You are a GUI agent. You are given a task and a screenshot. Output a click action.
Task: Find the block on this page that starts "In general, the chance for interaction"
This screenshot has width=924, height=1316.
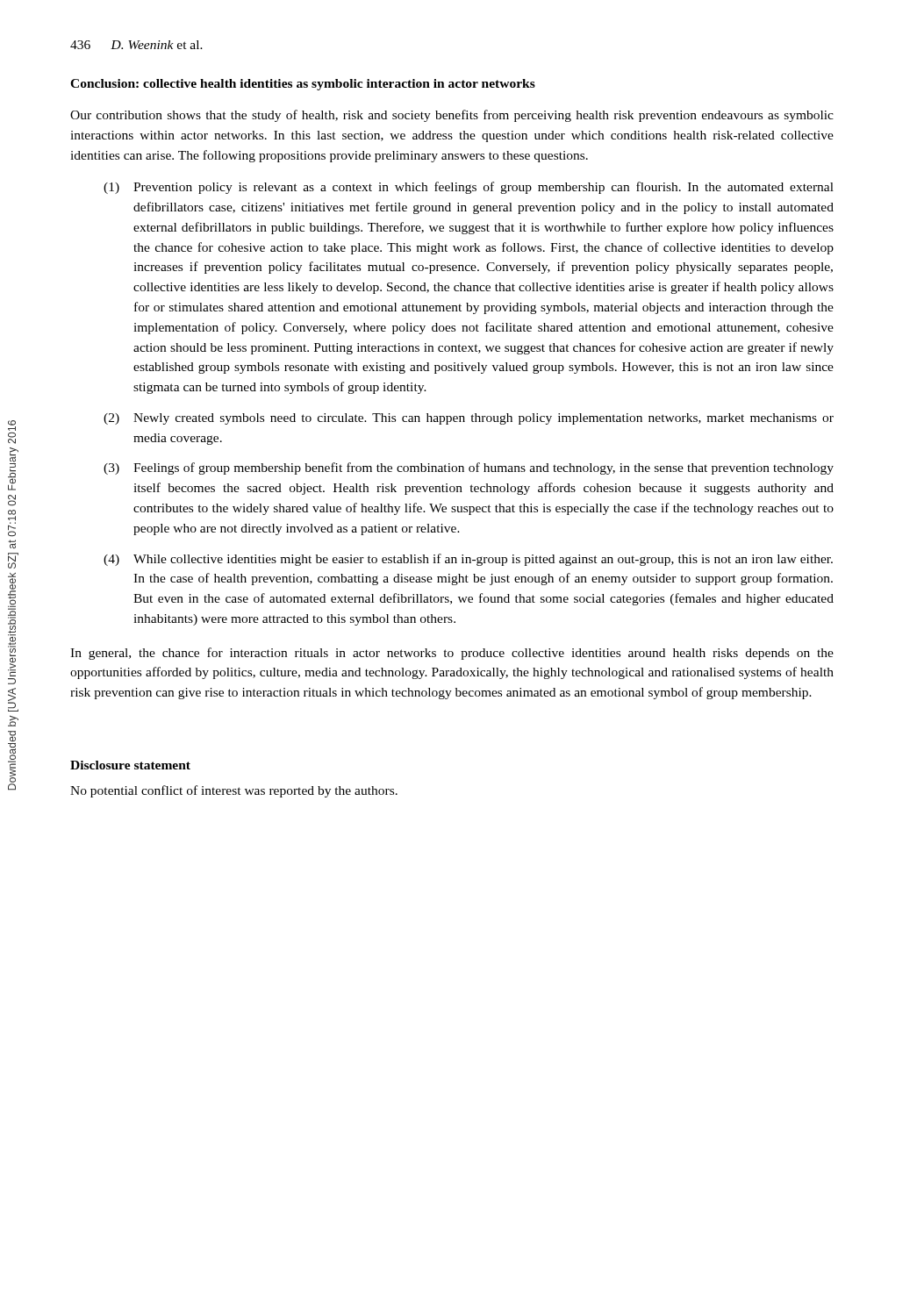click(x=452, y=672)
